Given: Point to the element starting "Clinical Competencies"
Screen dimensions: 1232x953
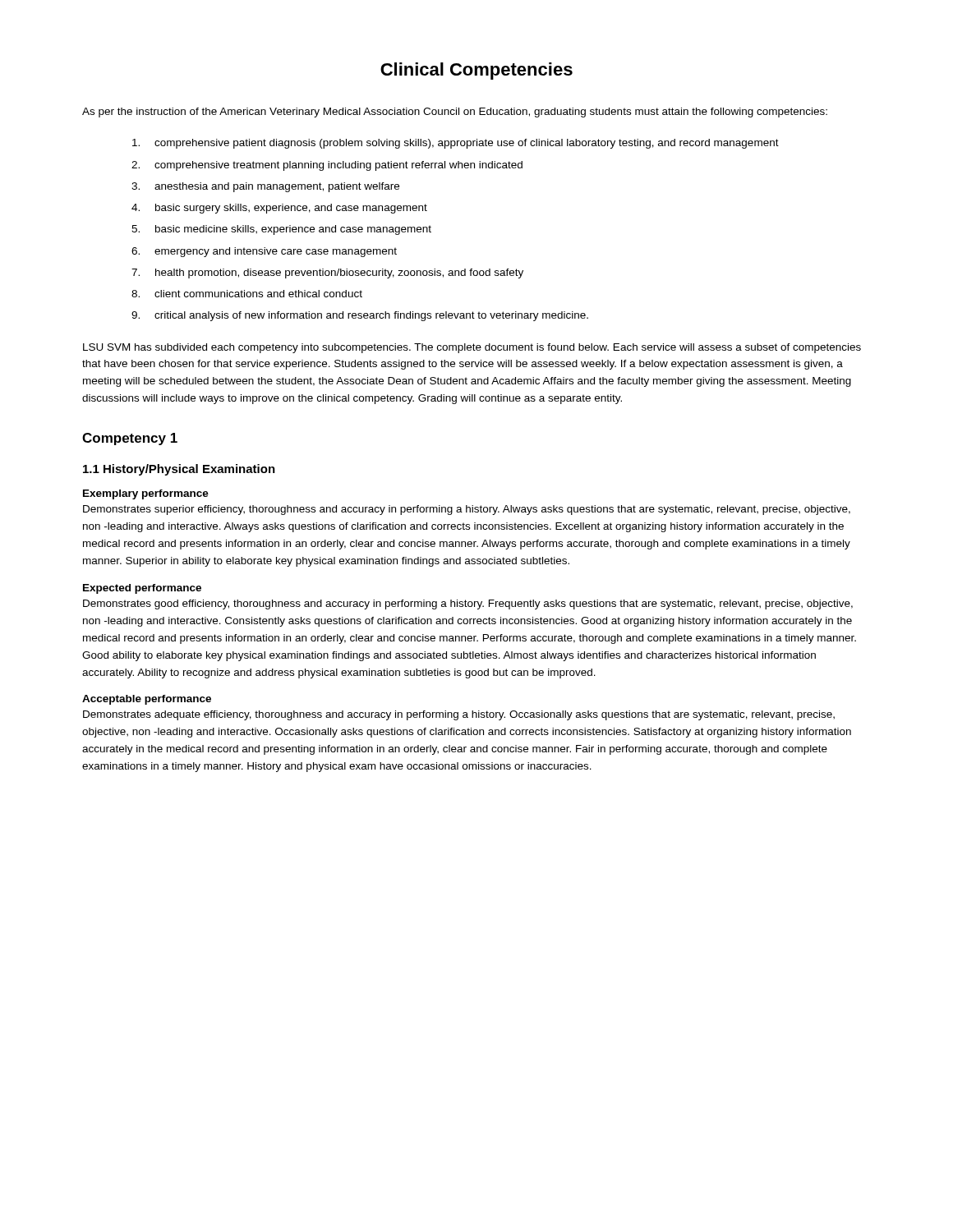Looking at the screenshot, I should 476,70.
